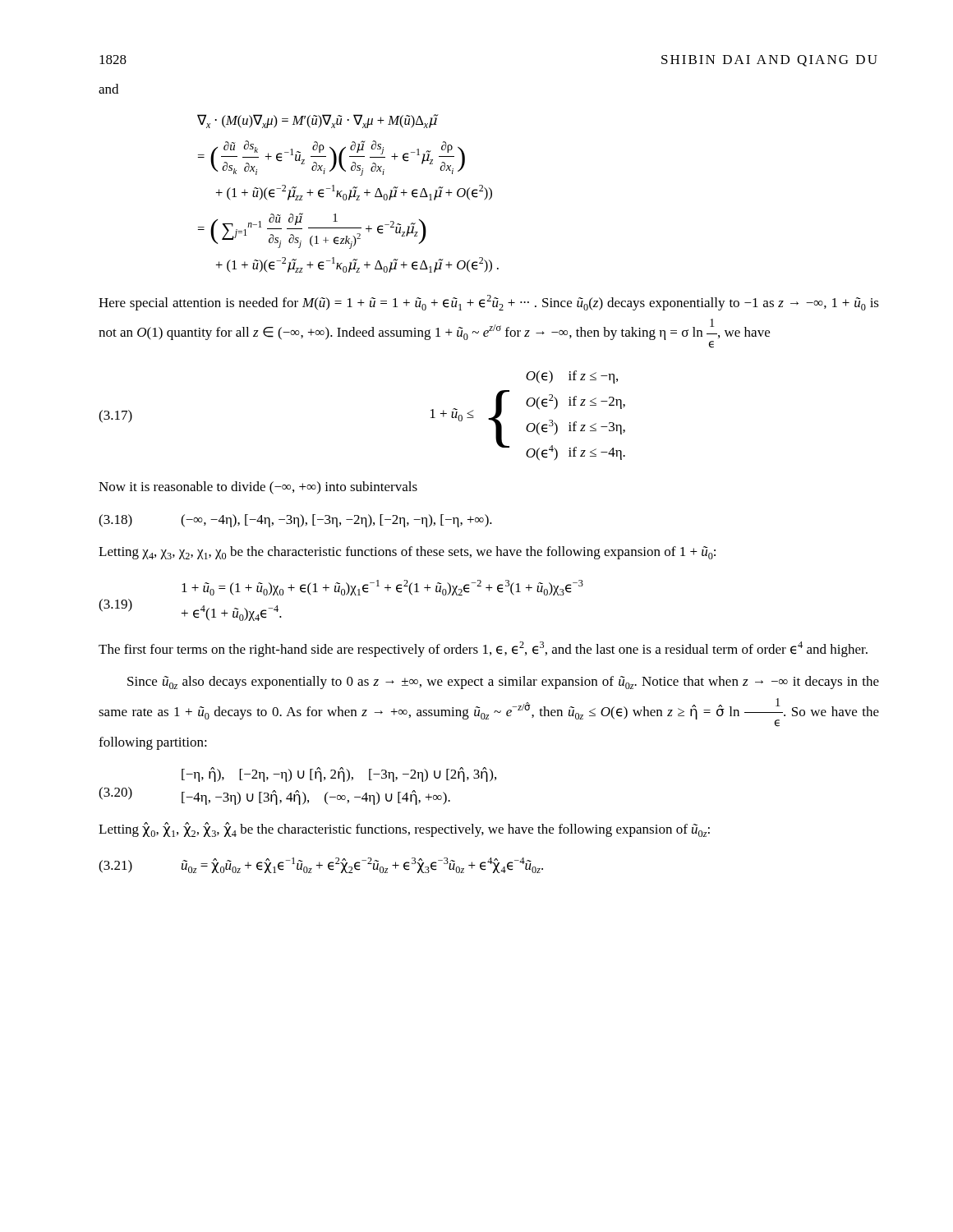This screenshot has height=1232, width=953.
Task: Locate the block of text that opens with "Here special attention is"
Action: pyautogui.click(x=489, y=321)
